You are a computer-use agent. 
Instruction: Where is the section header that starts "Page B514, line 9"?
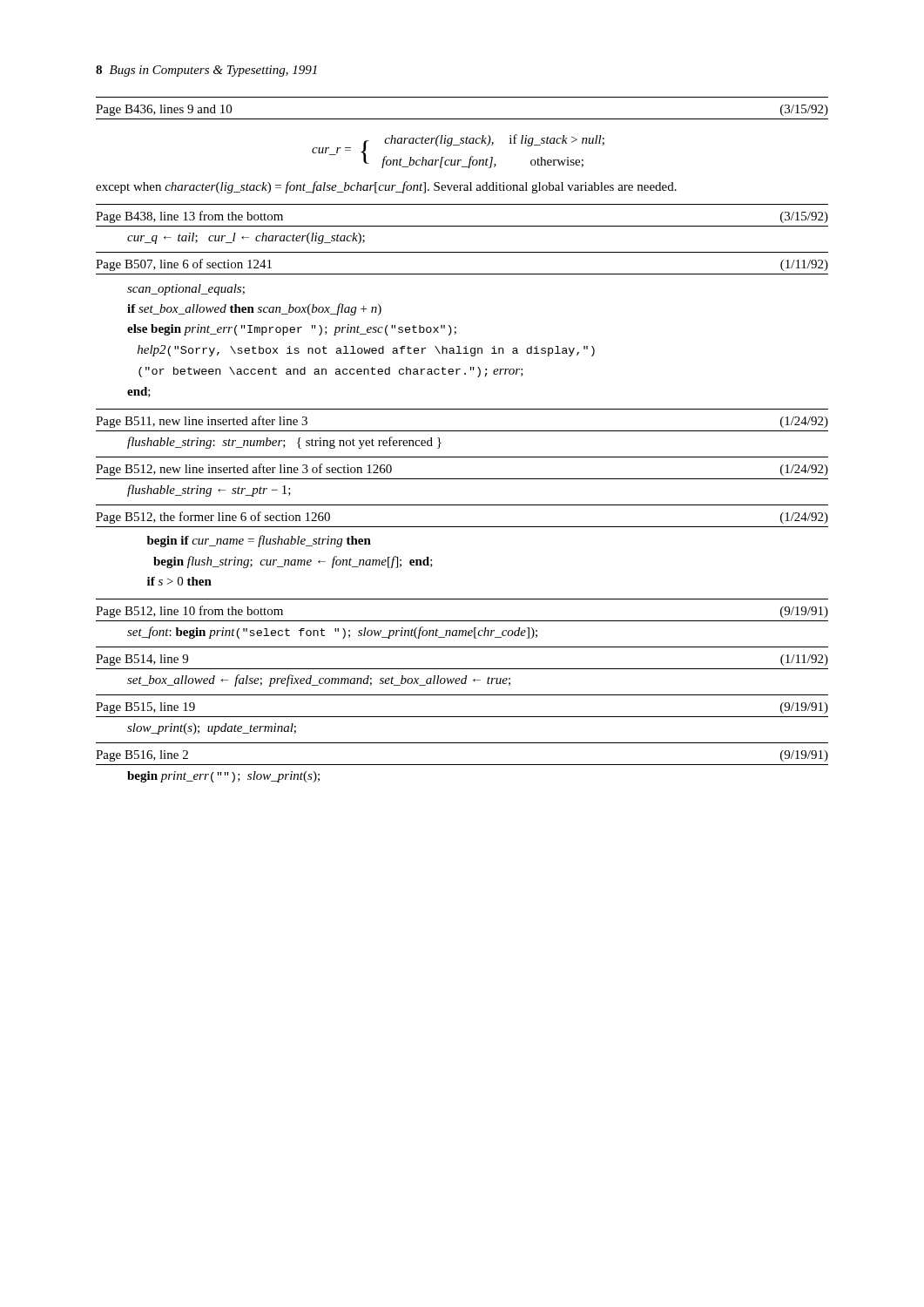click(462, 658)
